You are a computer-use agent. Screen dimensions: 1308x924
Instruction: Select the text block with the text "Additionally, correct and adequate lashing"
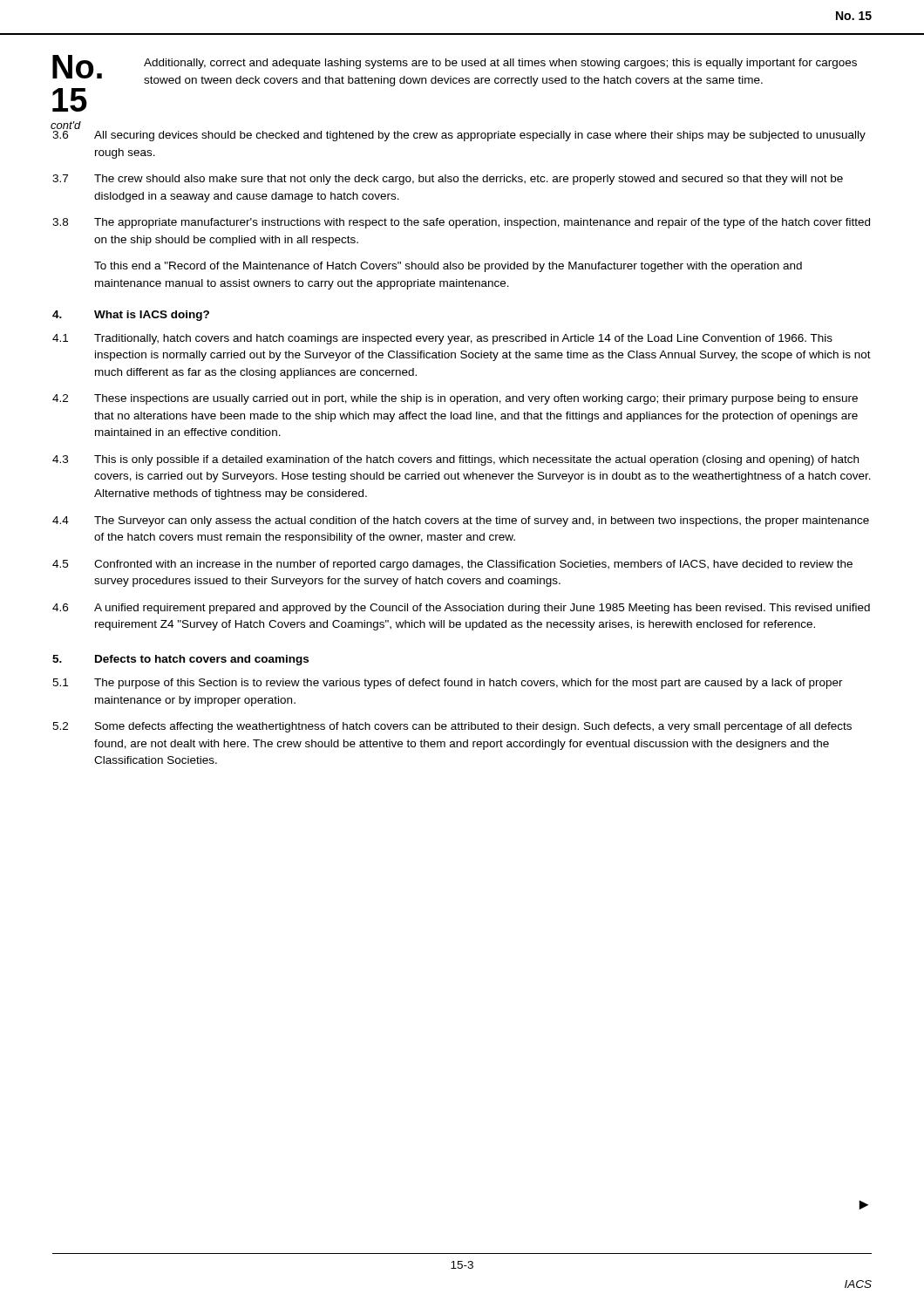click(501, 71)
